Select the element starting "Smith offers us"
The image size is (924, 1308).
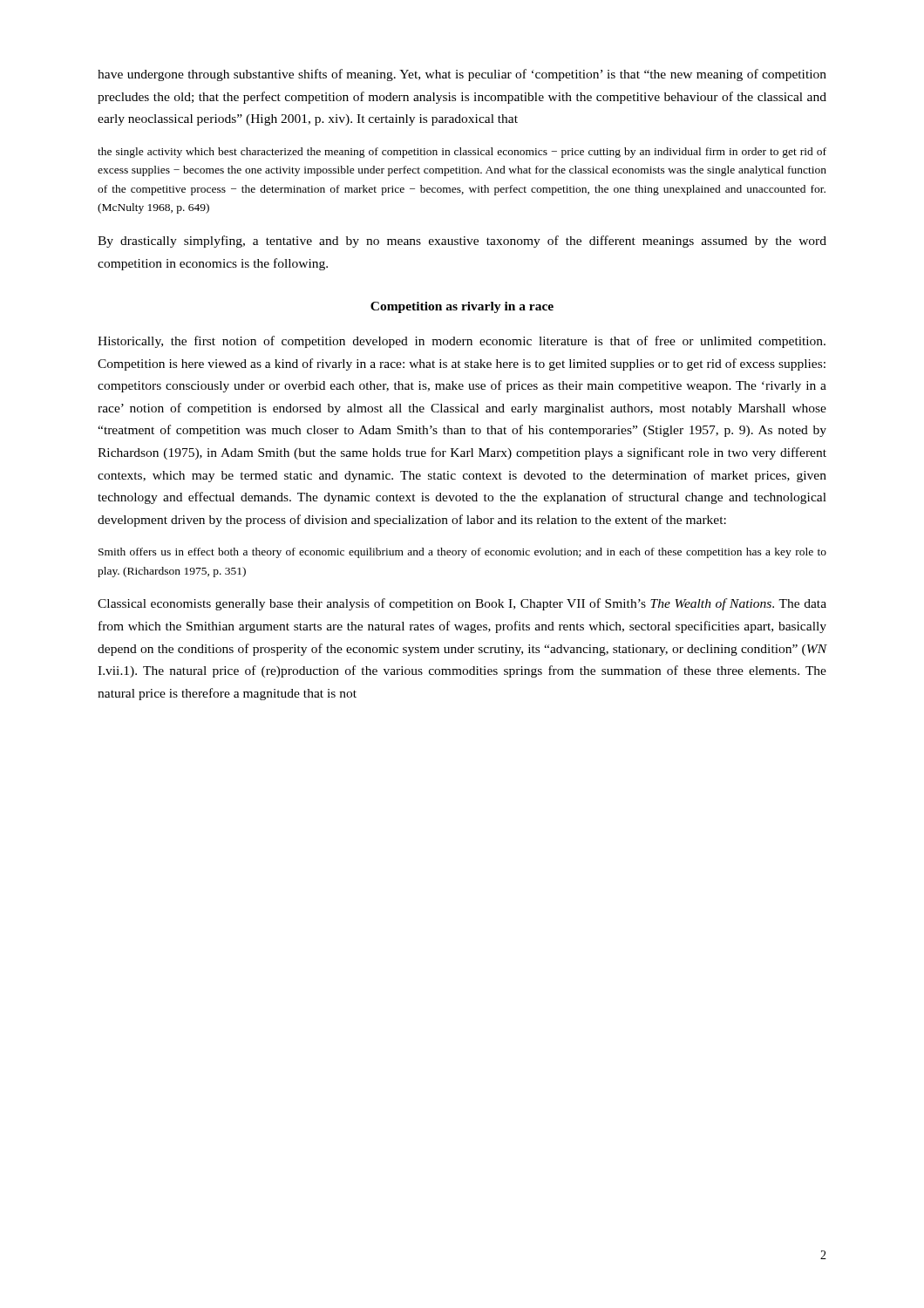coord(462,561)
